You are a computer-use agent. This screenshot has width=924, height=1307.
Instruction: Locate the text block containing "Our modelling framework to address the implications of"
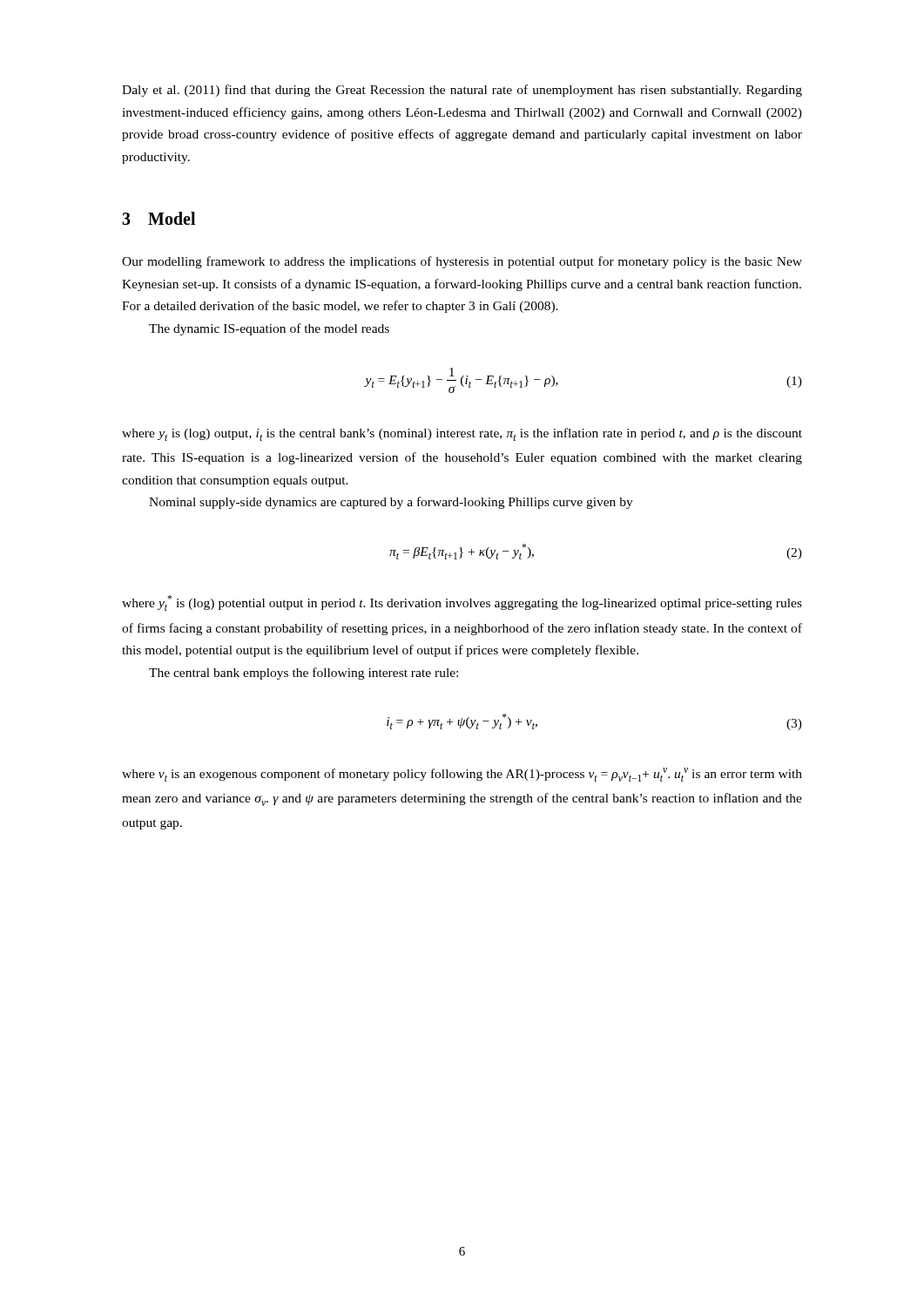tap(462, 283)
